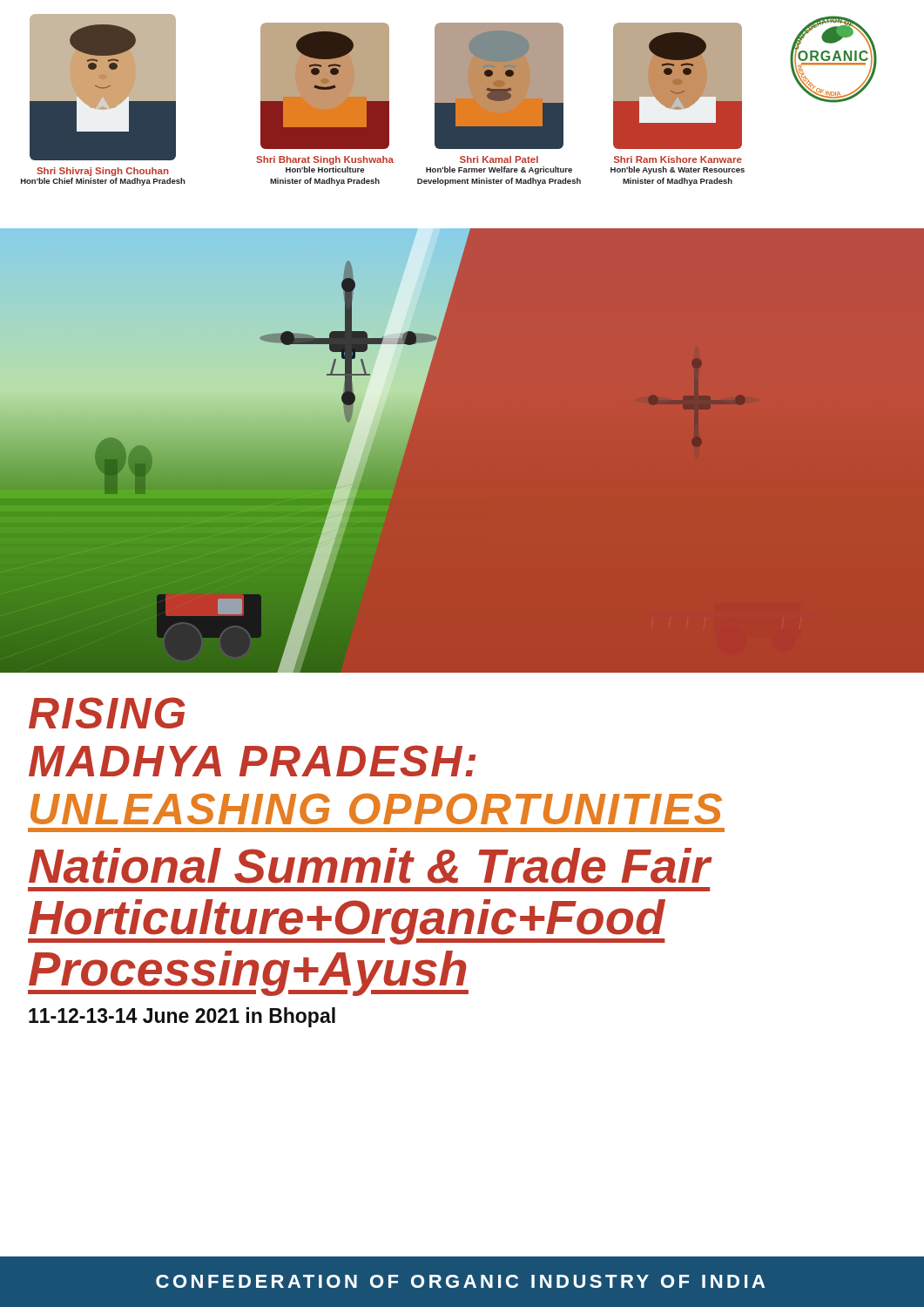Viewport: 924px width, 1307px height.
Task: Navigate to the passage starting "RISING MADHYA PRADESH: UNLEASHING OPPORTUNITIES"
Action: [462, 762]
